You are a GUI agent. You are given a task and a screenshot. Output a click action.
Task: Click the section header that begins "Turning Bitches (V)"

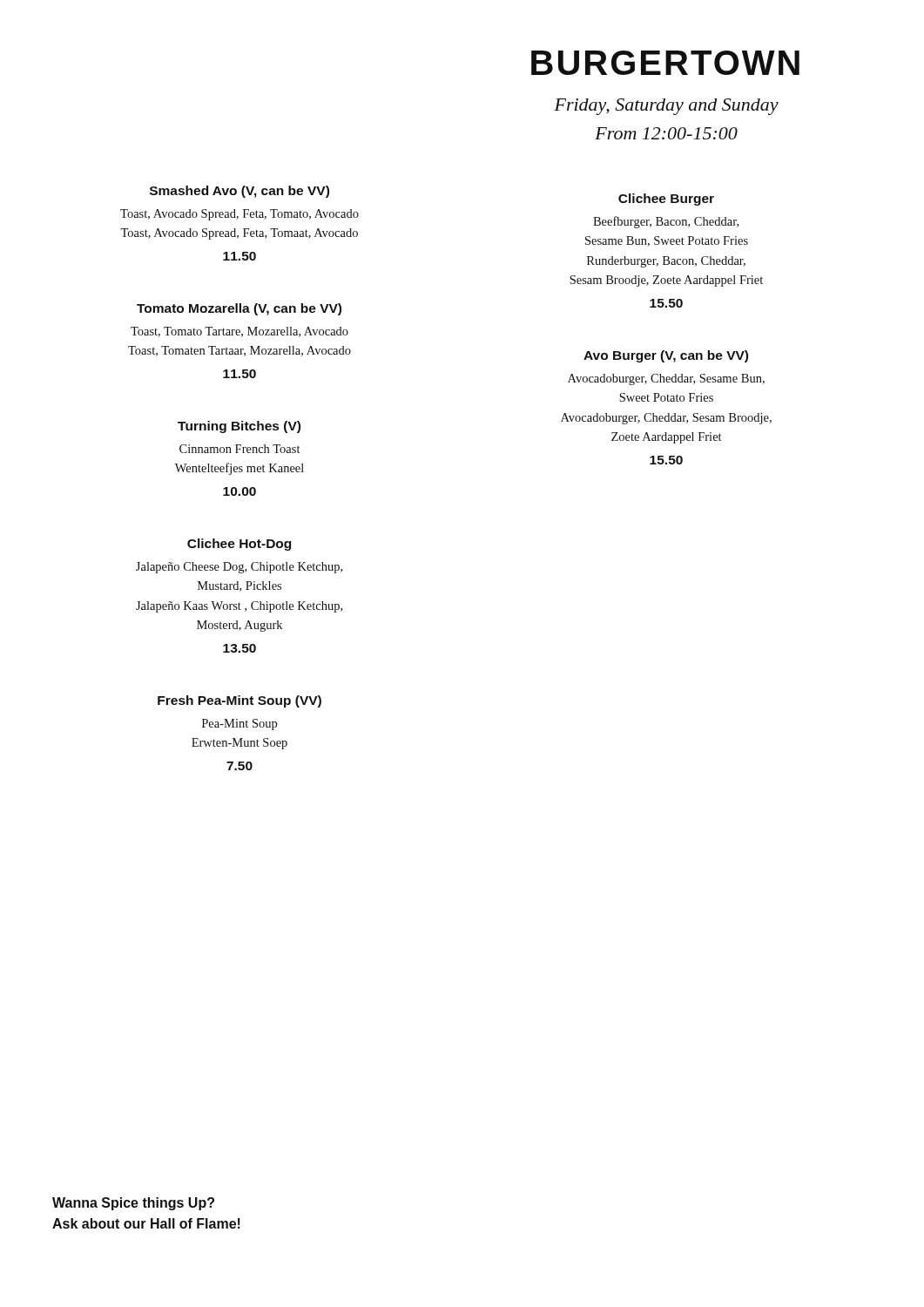coord(240,459)
